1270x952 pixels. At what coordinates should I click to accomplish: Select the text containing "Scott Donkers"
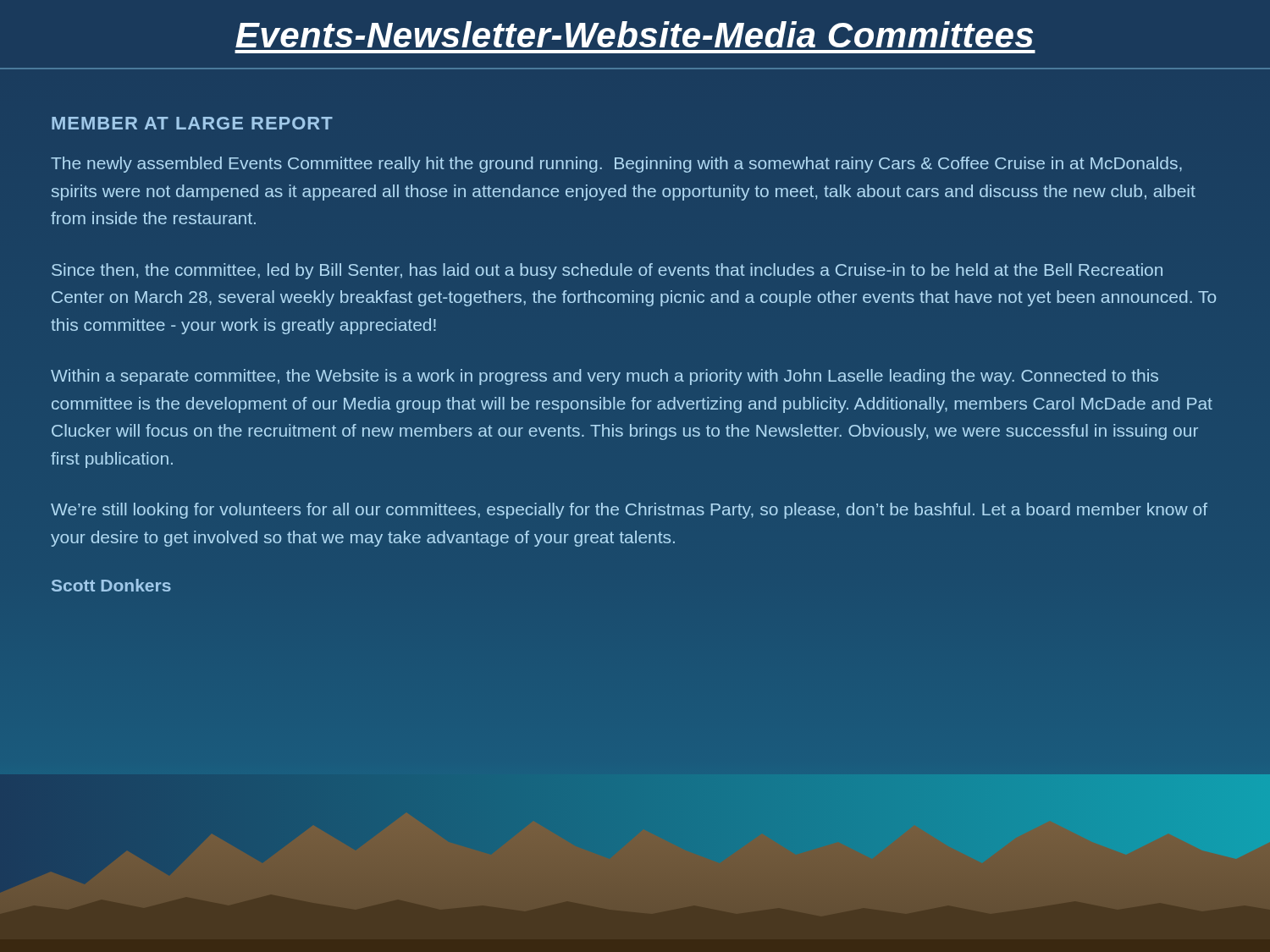(x=111, y=585)
